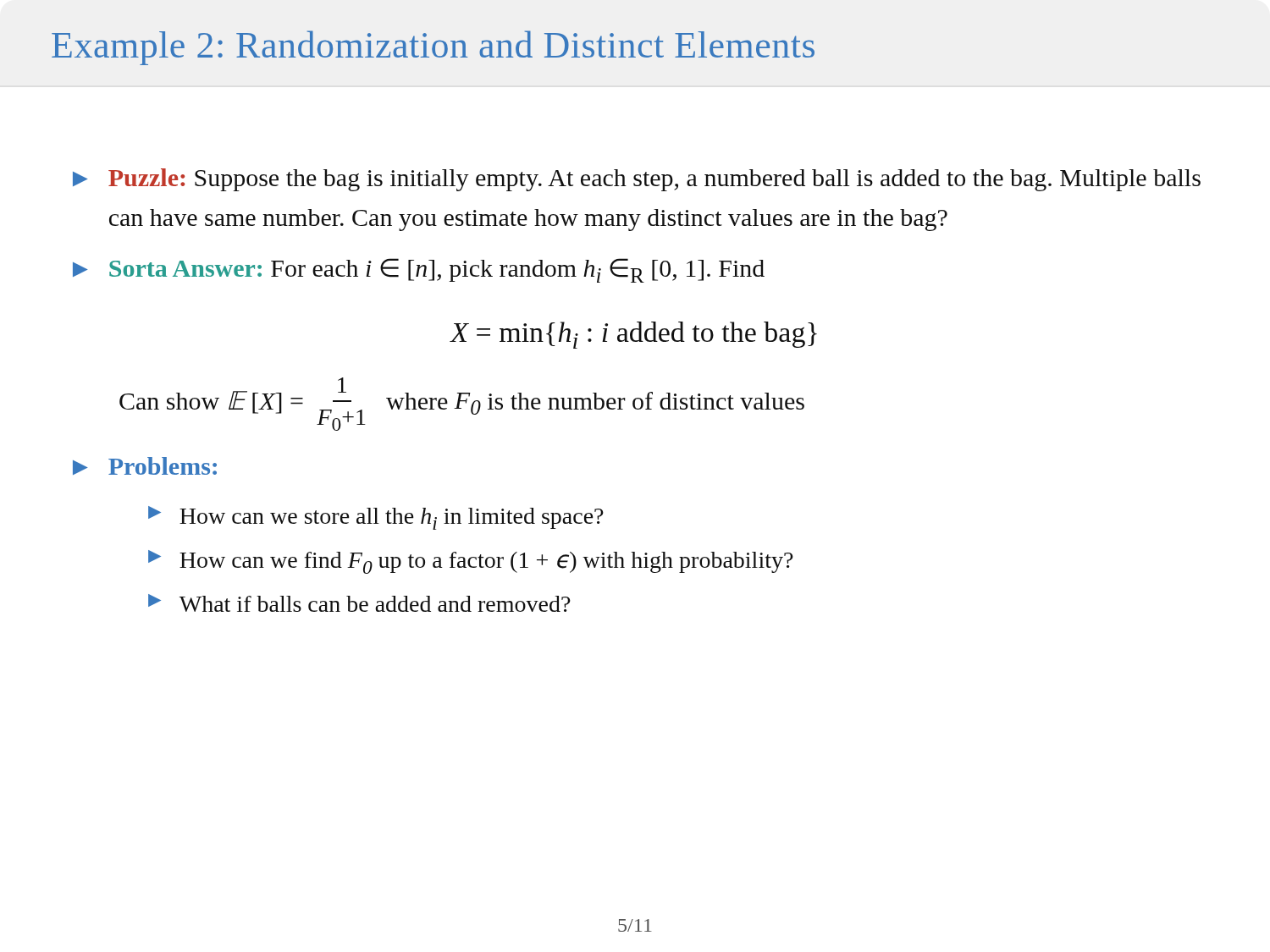This screenshot has height=952, width=1270.
Task: Locate the formula that says "X = min{hi : i added to"
Action: coord(635,335)
